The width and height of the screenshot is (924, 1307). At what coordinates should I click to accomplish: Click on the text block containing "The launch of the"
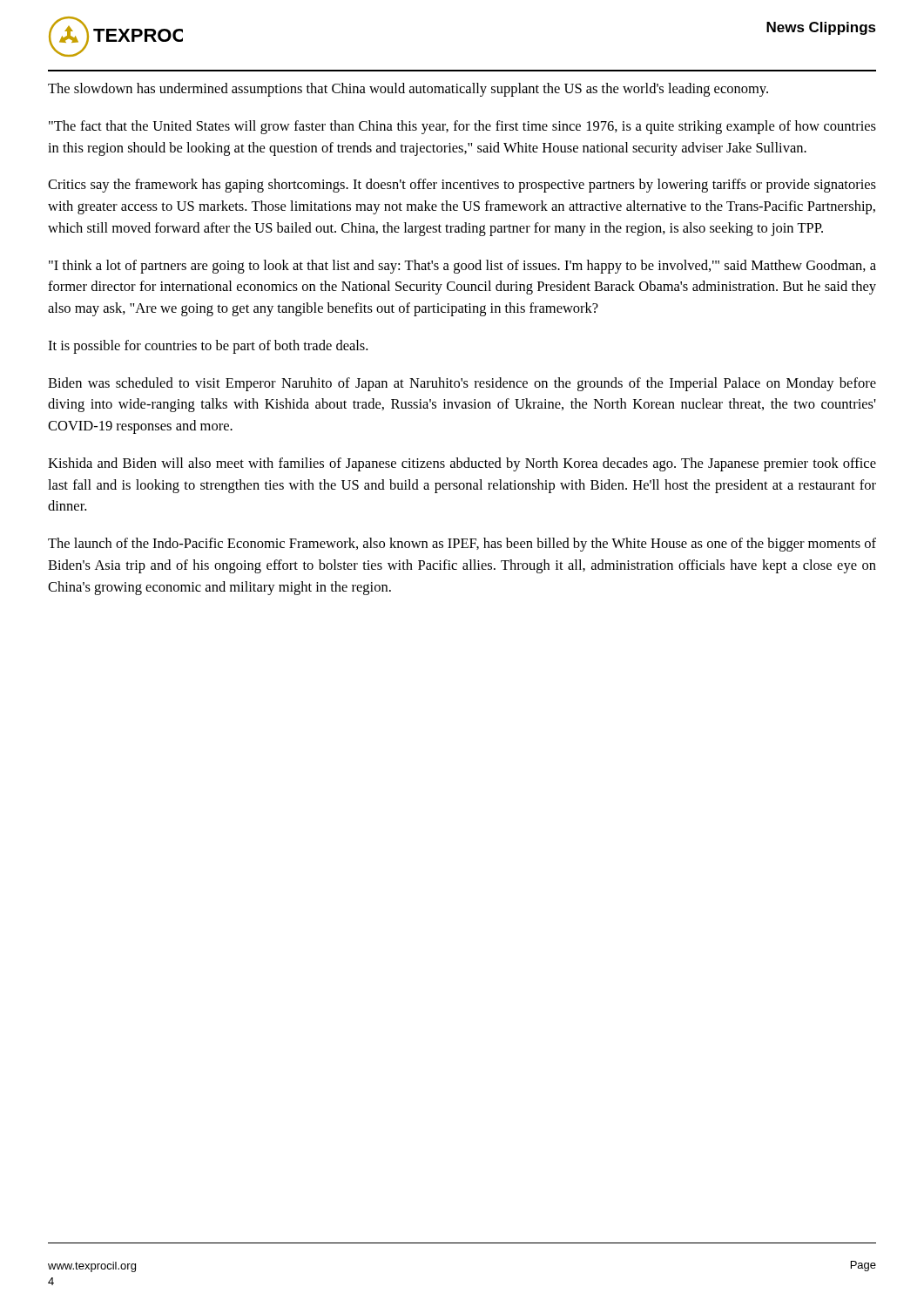(x=462, y=566)
